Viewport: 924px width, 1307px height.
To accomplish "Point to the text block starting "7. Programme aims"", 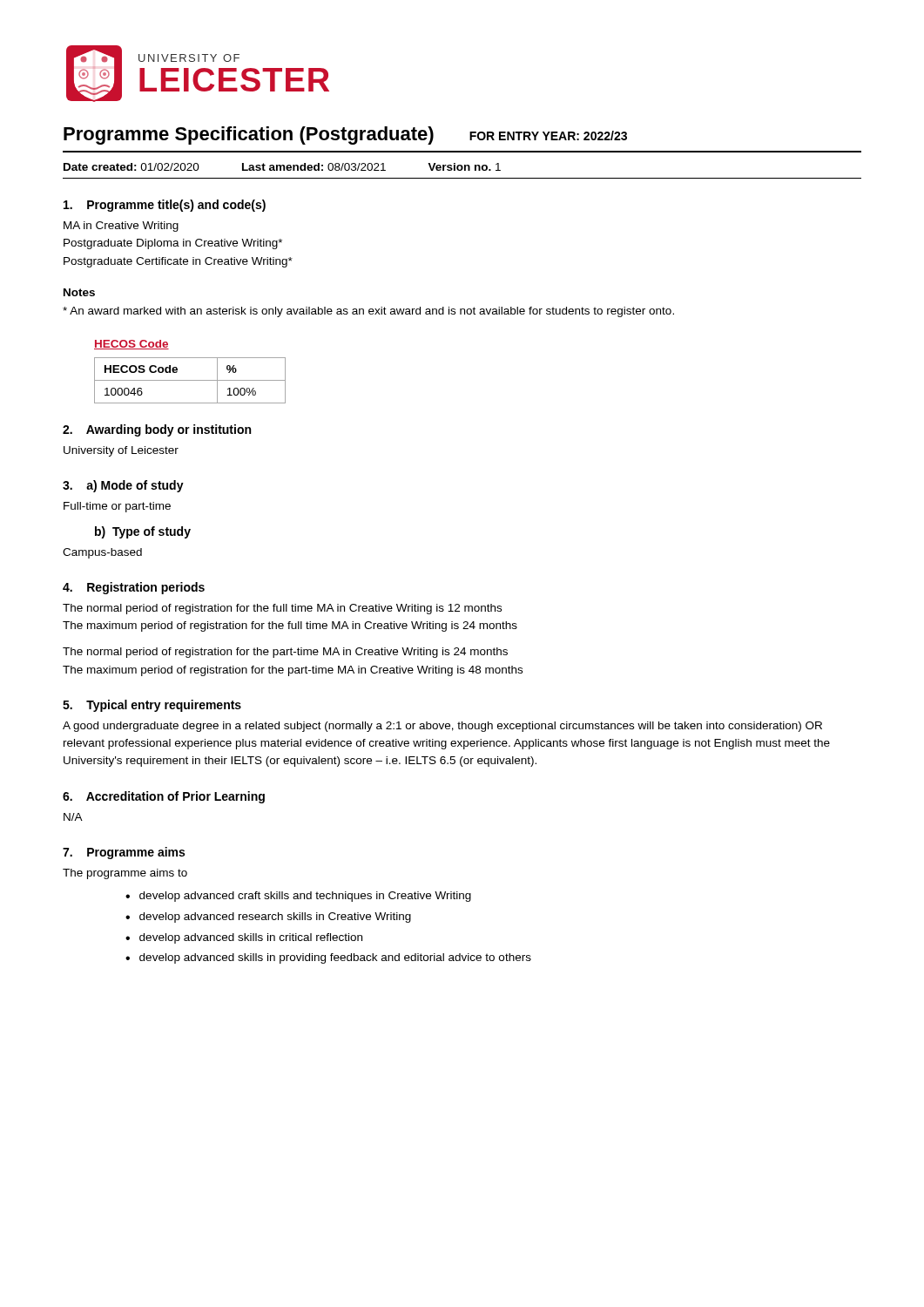I will [124, 852].
